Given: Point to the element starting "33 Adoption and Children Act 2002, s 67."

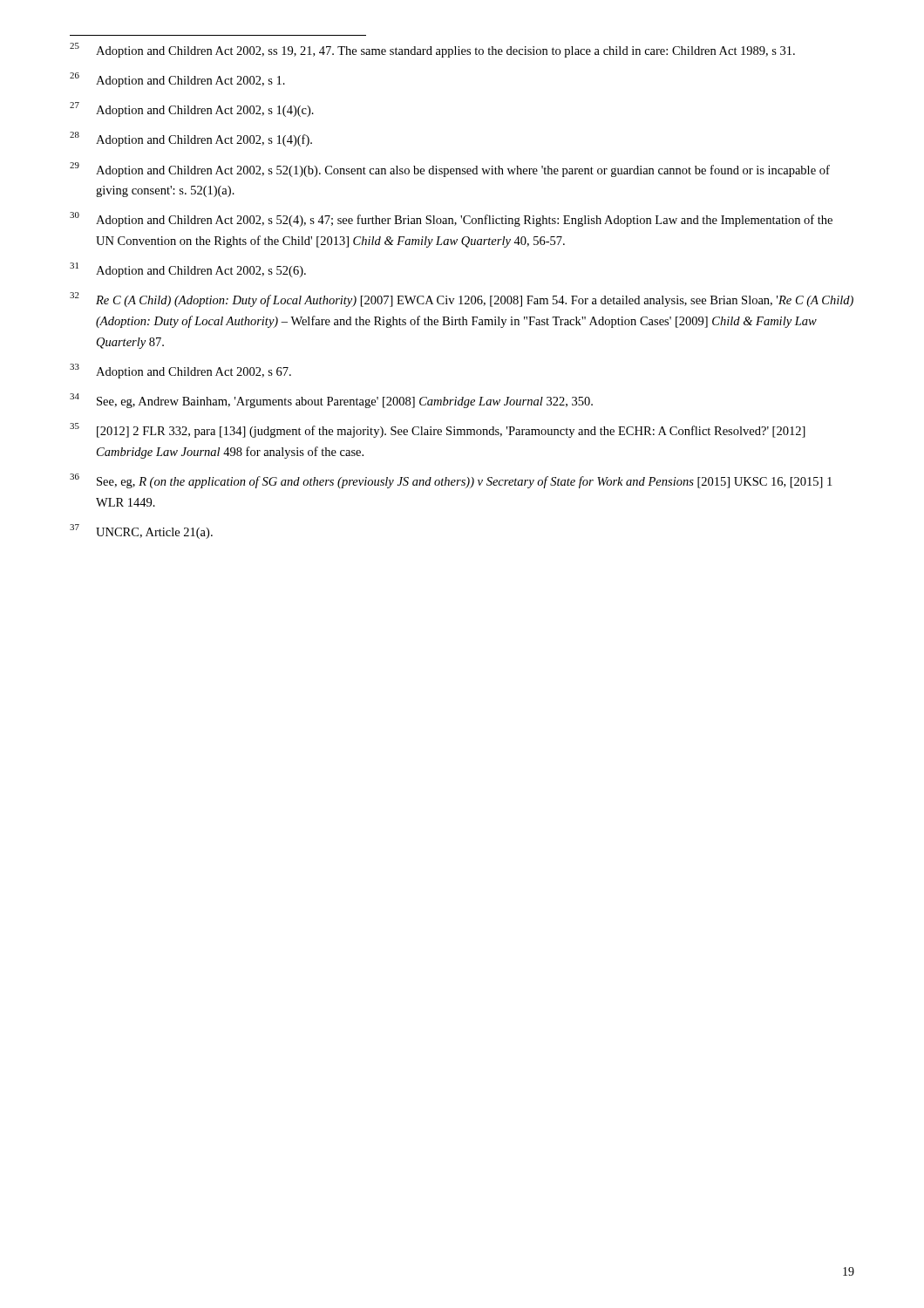Looking at the screenshot, I should click(x=181, y=372).
